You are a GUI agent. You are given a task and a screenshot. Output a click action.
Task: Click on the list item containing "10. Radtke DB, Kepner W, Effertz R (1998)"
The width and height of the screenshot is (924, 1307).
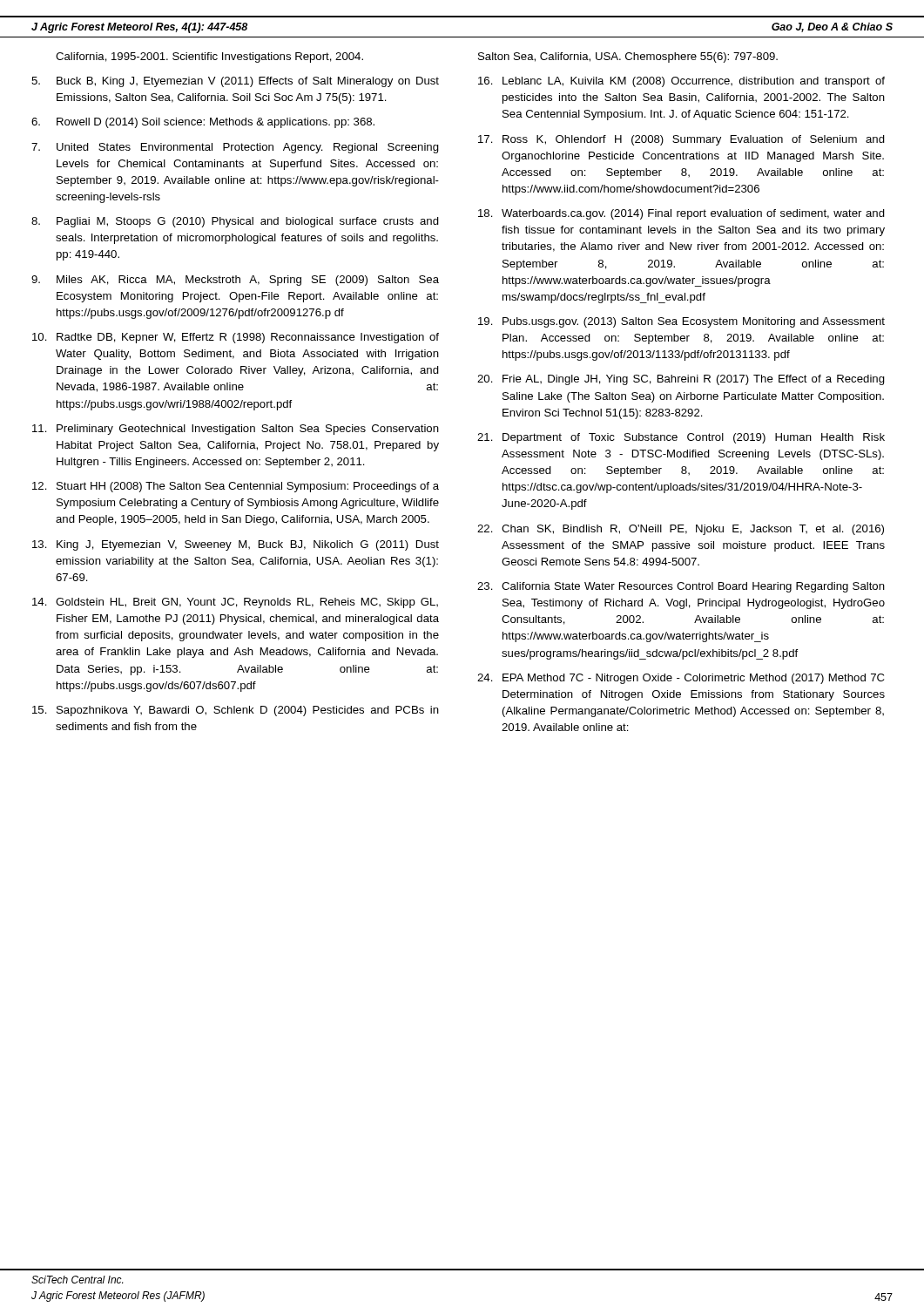point(235,370)
